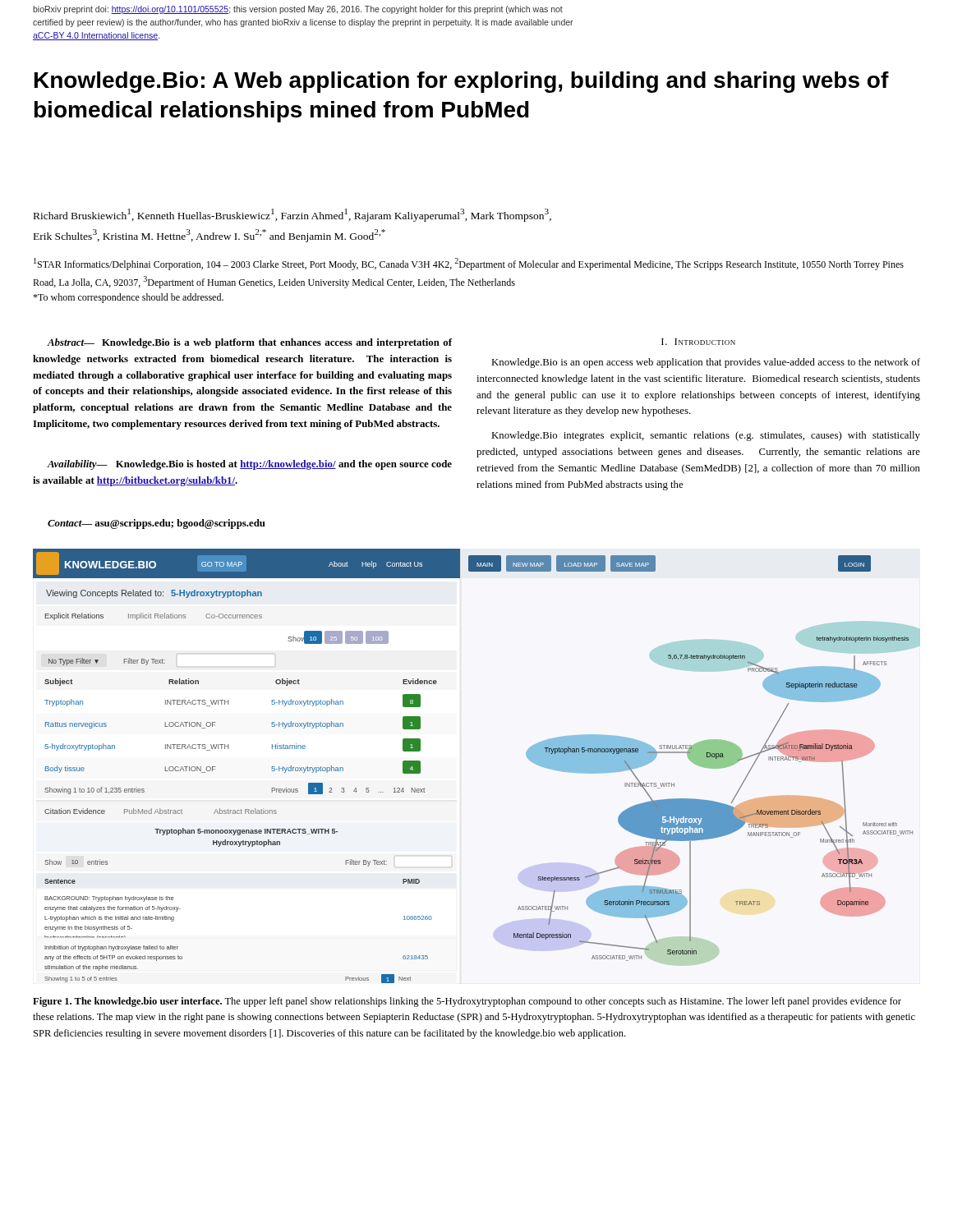
Task: Find the text that says "Contact— asu@scripps.edu; bgood@scripps.edu"
Action: coord(242,524)
